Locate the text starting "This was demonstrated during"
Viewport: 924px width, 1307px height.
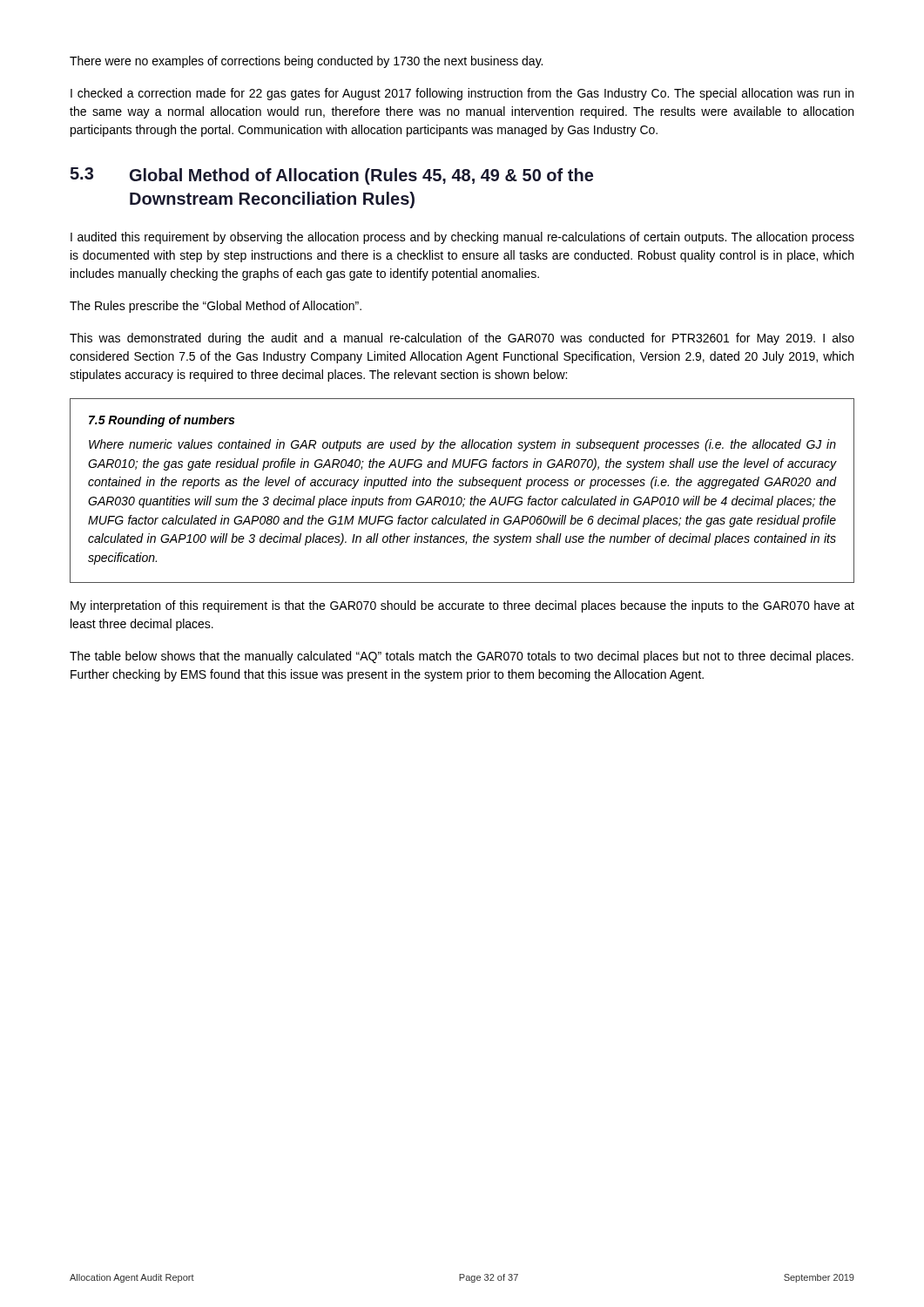pyautogui.click(x=462, y=356)
